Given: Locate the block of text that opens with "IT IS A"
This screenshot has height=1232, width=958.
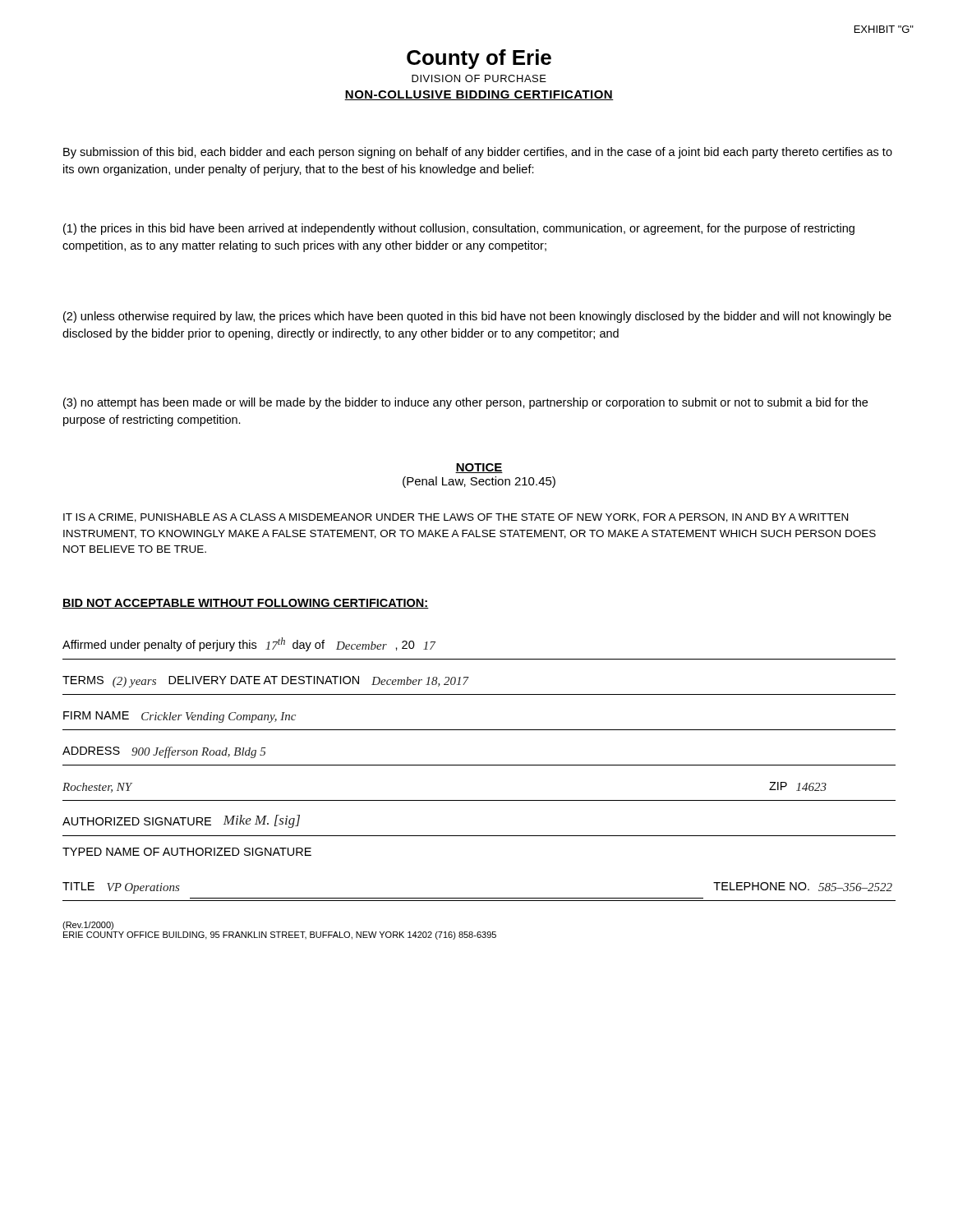Looking at the screenshot, I should (469, 533).
